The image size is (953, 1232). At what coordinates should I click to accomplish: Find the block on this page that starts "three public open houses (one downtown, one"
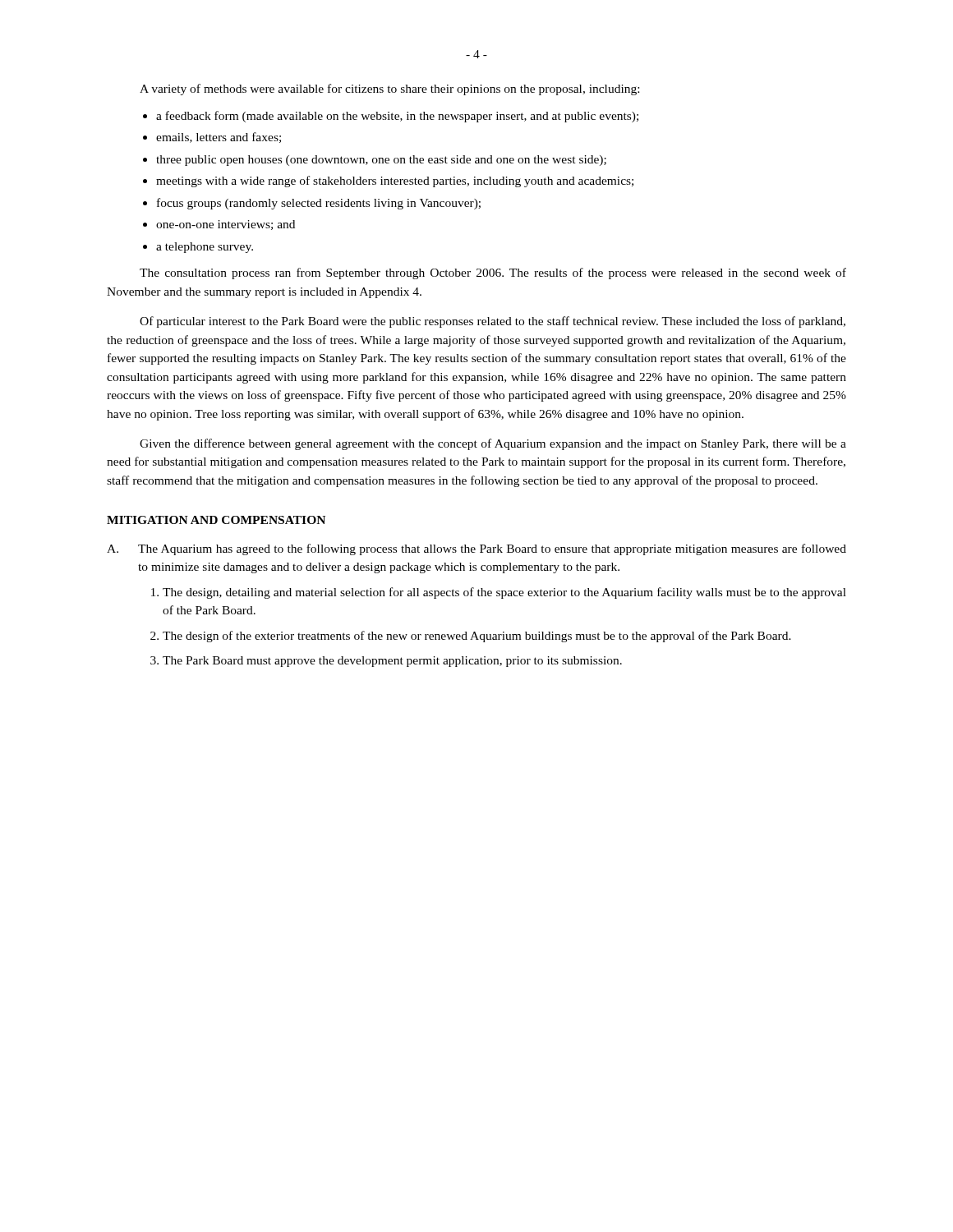click(501, 159)
